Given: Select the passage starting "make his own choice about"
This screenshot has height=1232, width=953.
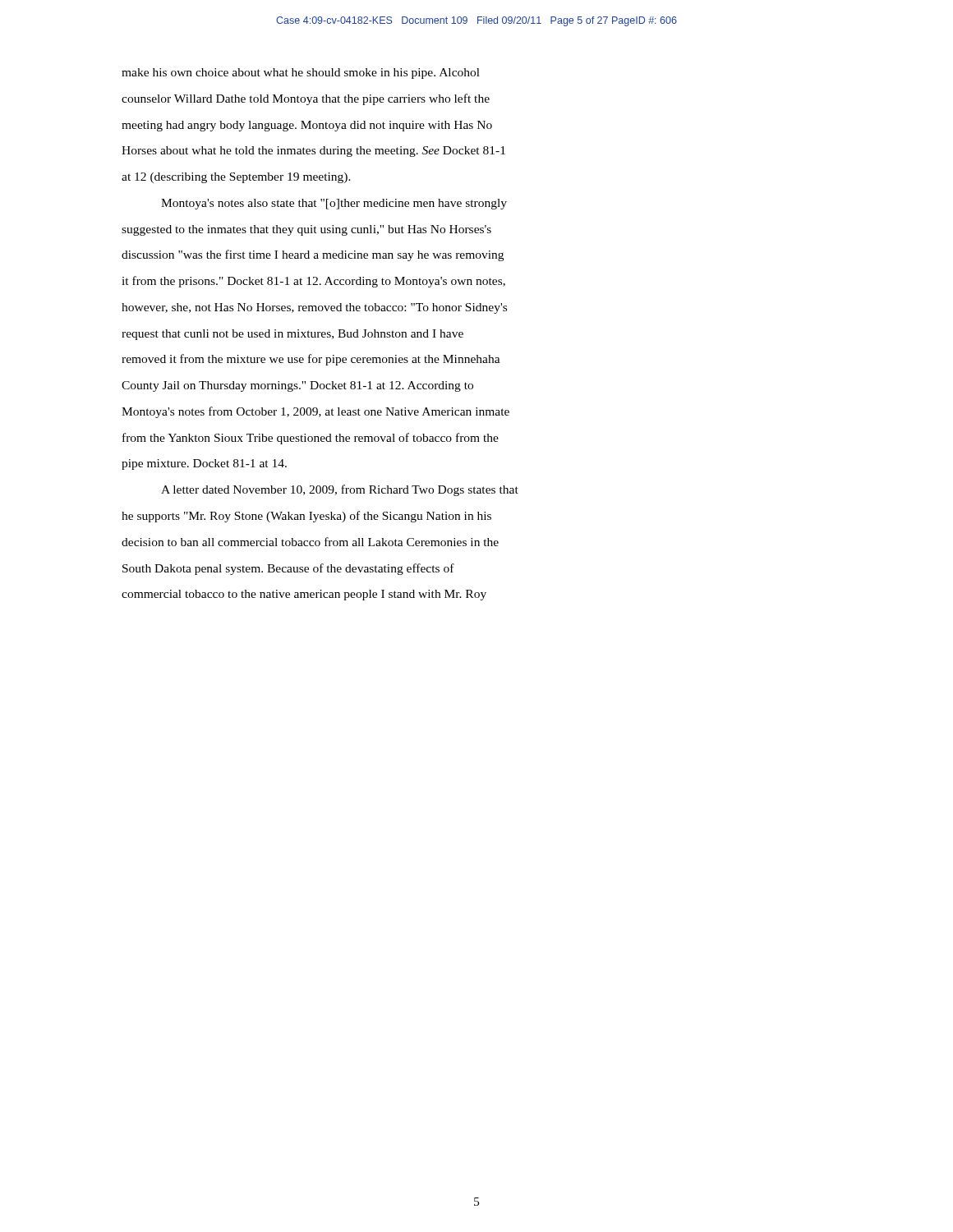Looking at the screenshot, I should pos(476,124).
